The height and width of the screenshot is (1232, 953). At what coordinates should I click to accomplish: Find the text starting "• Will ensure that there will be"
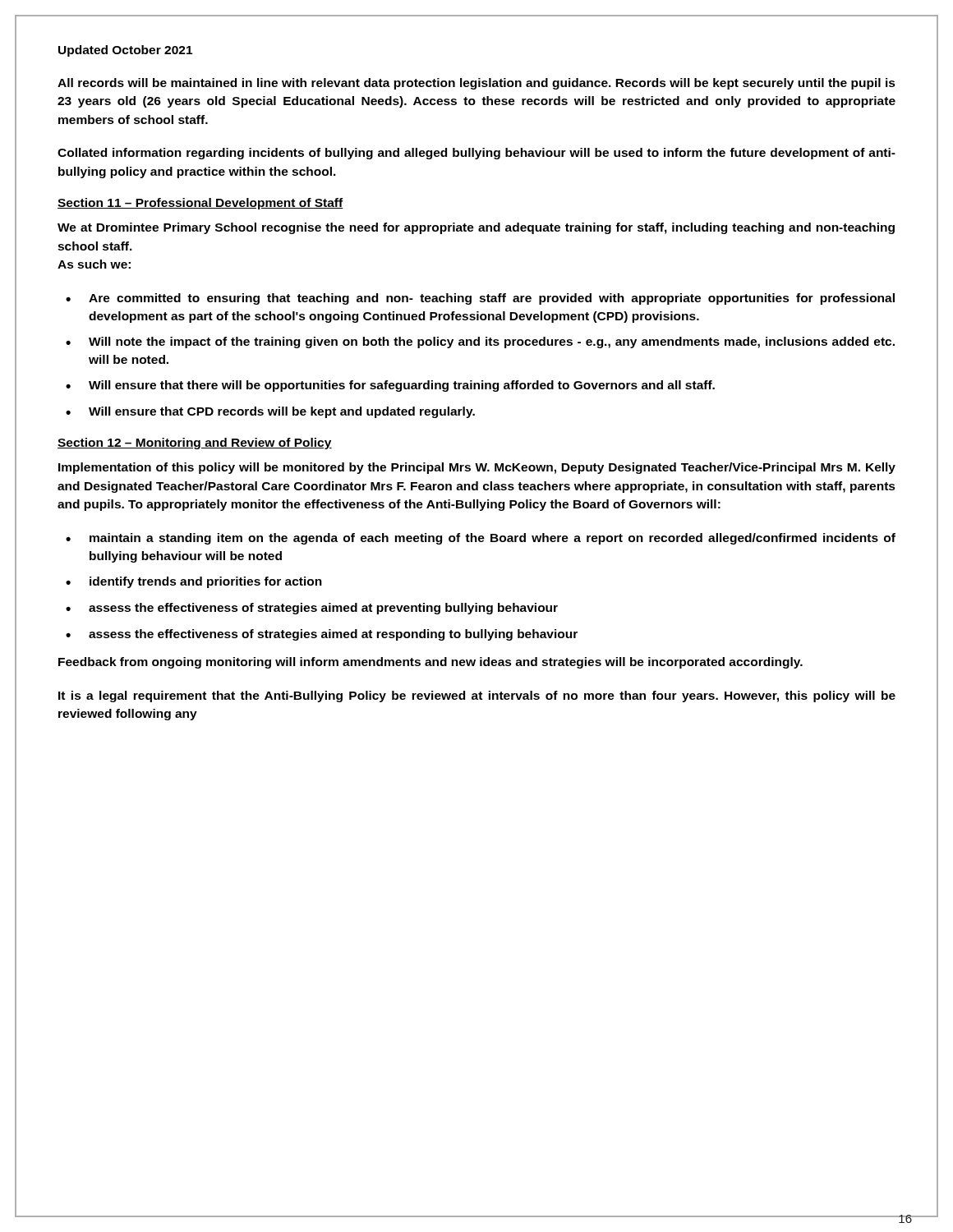click(x=476, y=386)
